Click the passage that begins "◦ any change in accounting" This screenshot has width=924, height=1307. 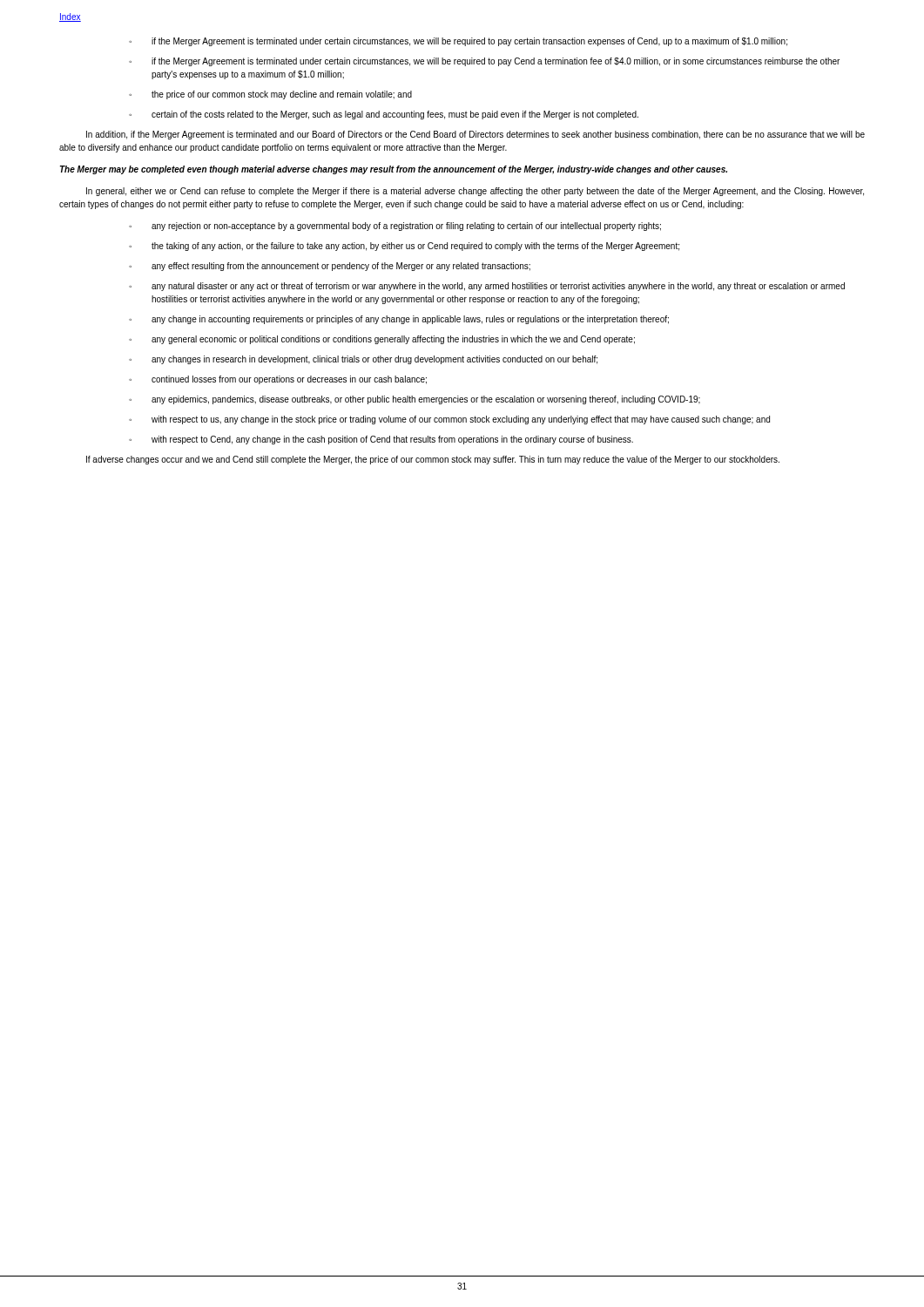pos(497,319)
